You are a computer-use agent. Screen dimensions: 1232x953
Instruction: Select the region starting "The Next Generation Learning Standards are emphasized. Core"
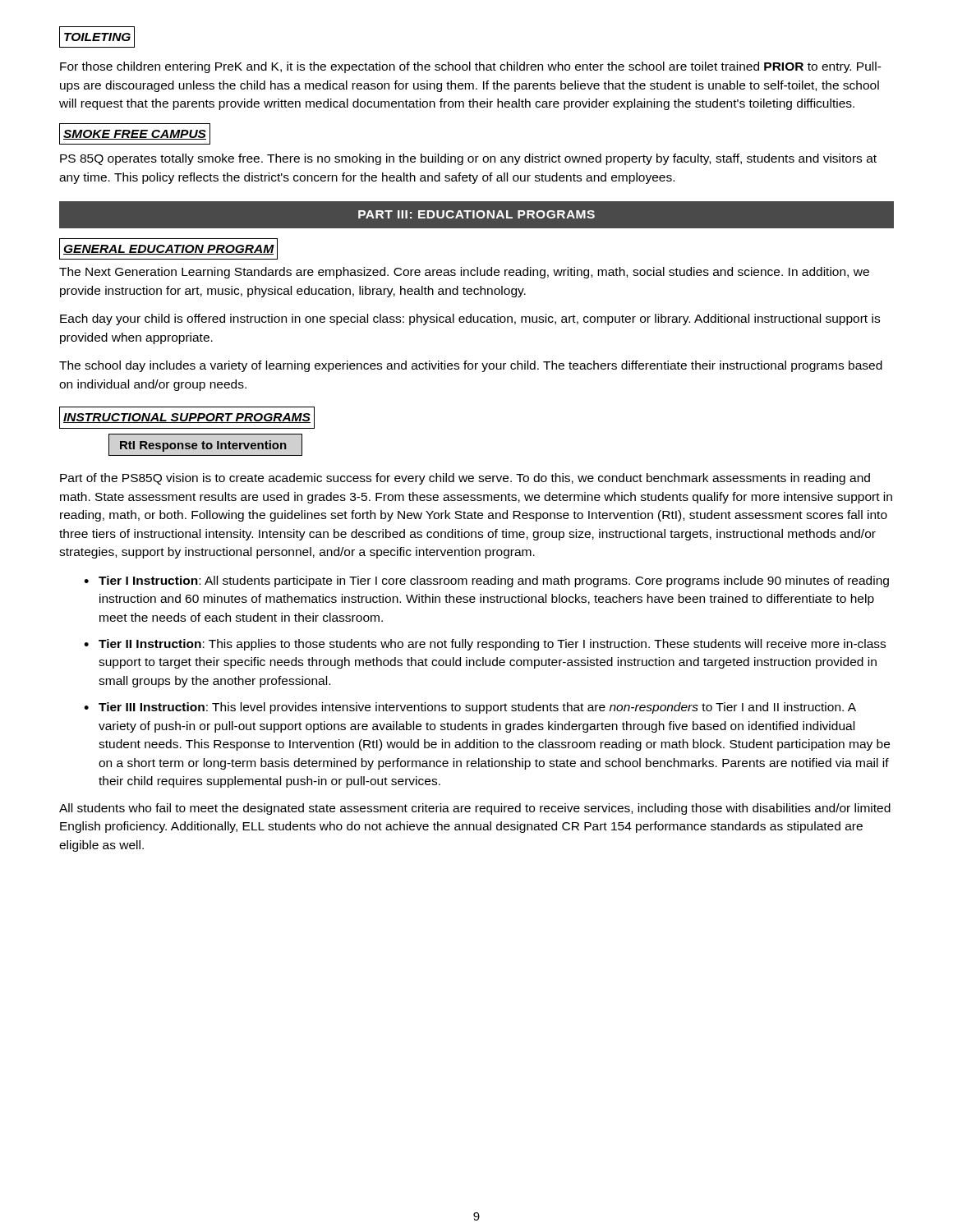(x=464, y=281)
